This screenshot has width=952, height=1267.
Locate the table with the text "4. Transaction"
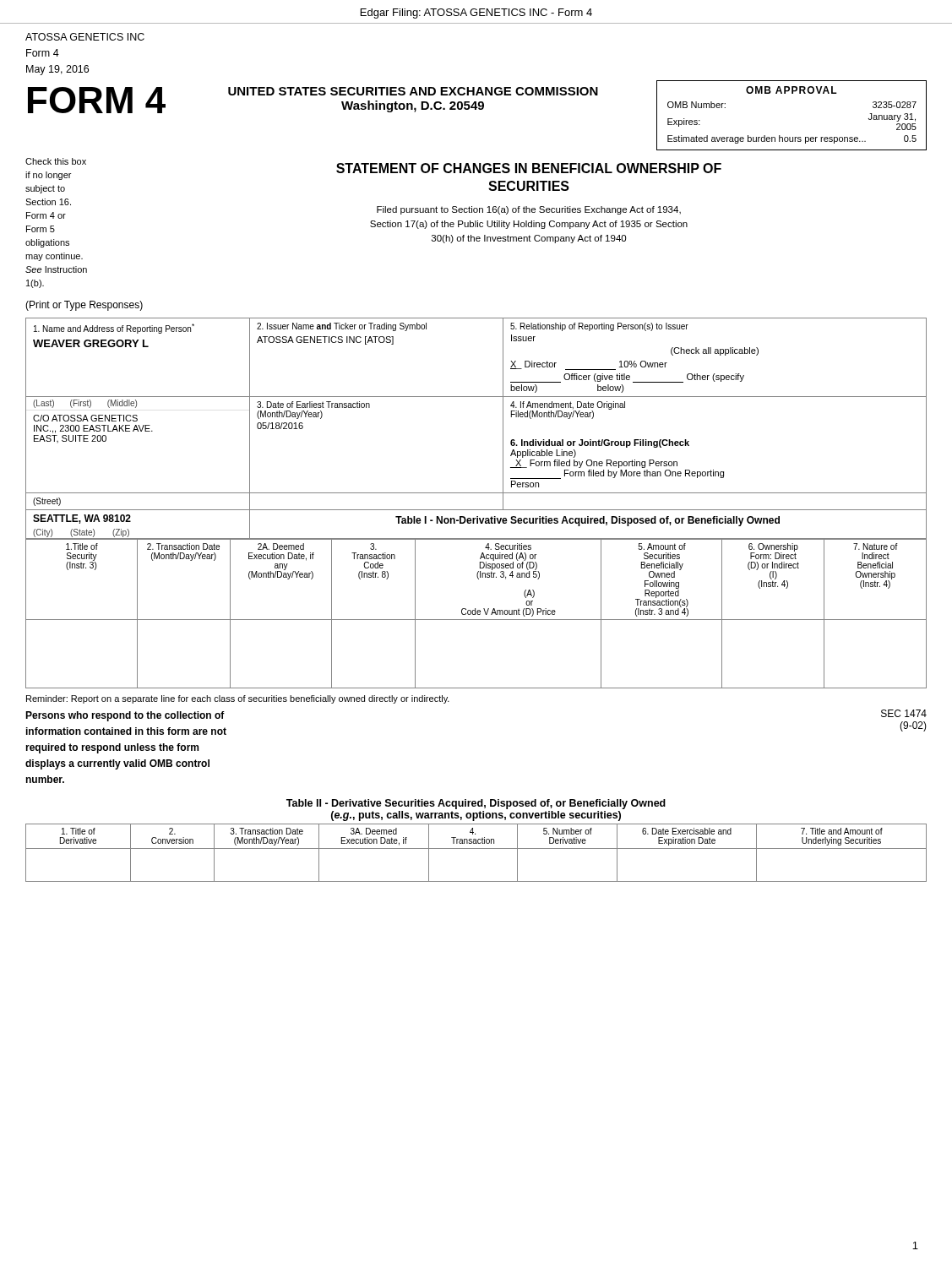tap(476, 852)
